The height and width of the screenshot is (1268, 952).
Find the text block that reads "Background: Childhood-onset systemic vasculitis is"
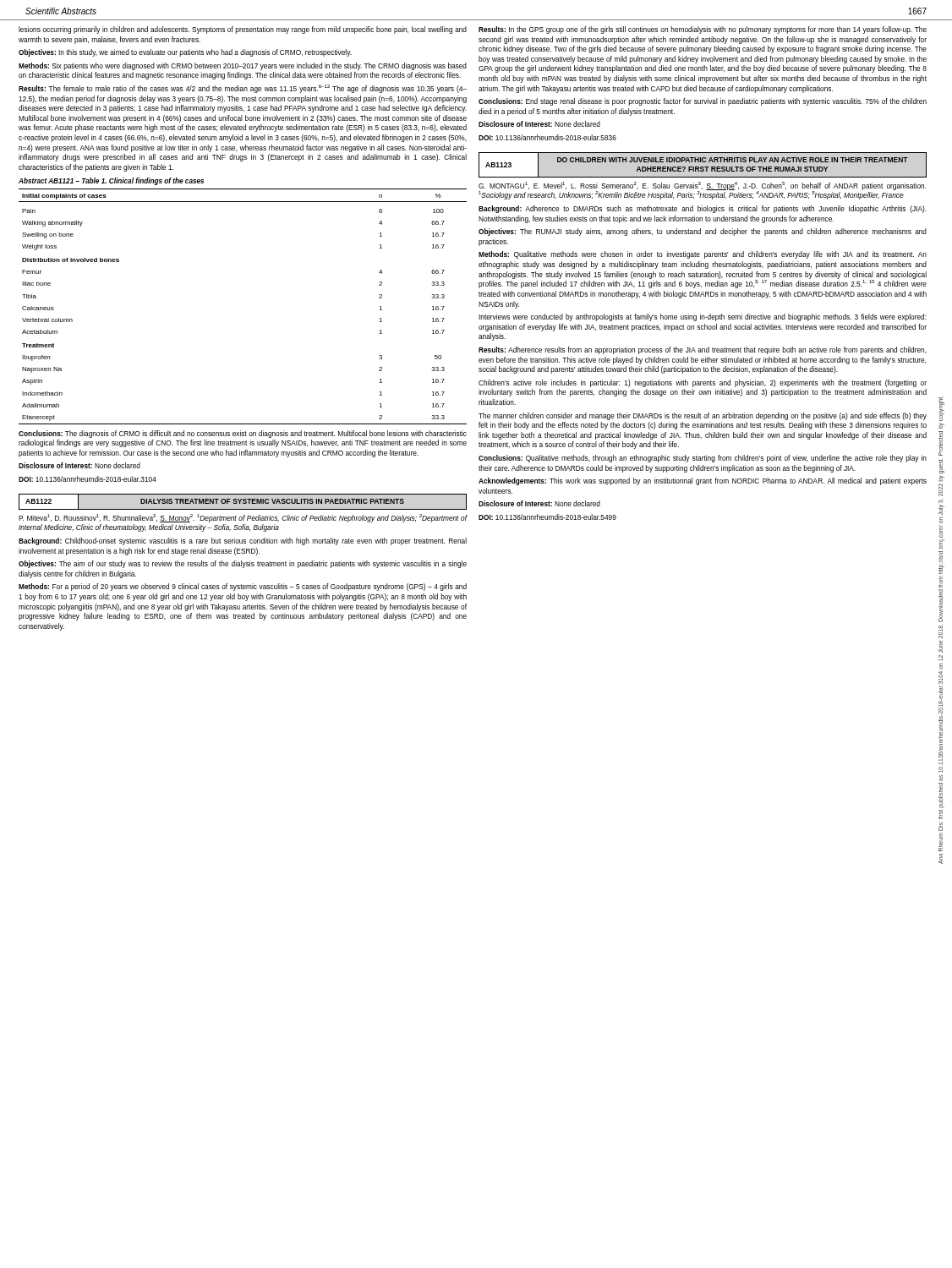[x=243, y=584]
